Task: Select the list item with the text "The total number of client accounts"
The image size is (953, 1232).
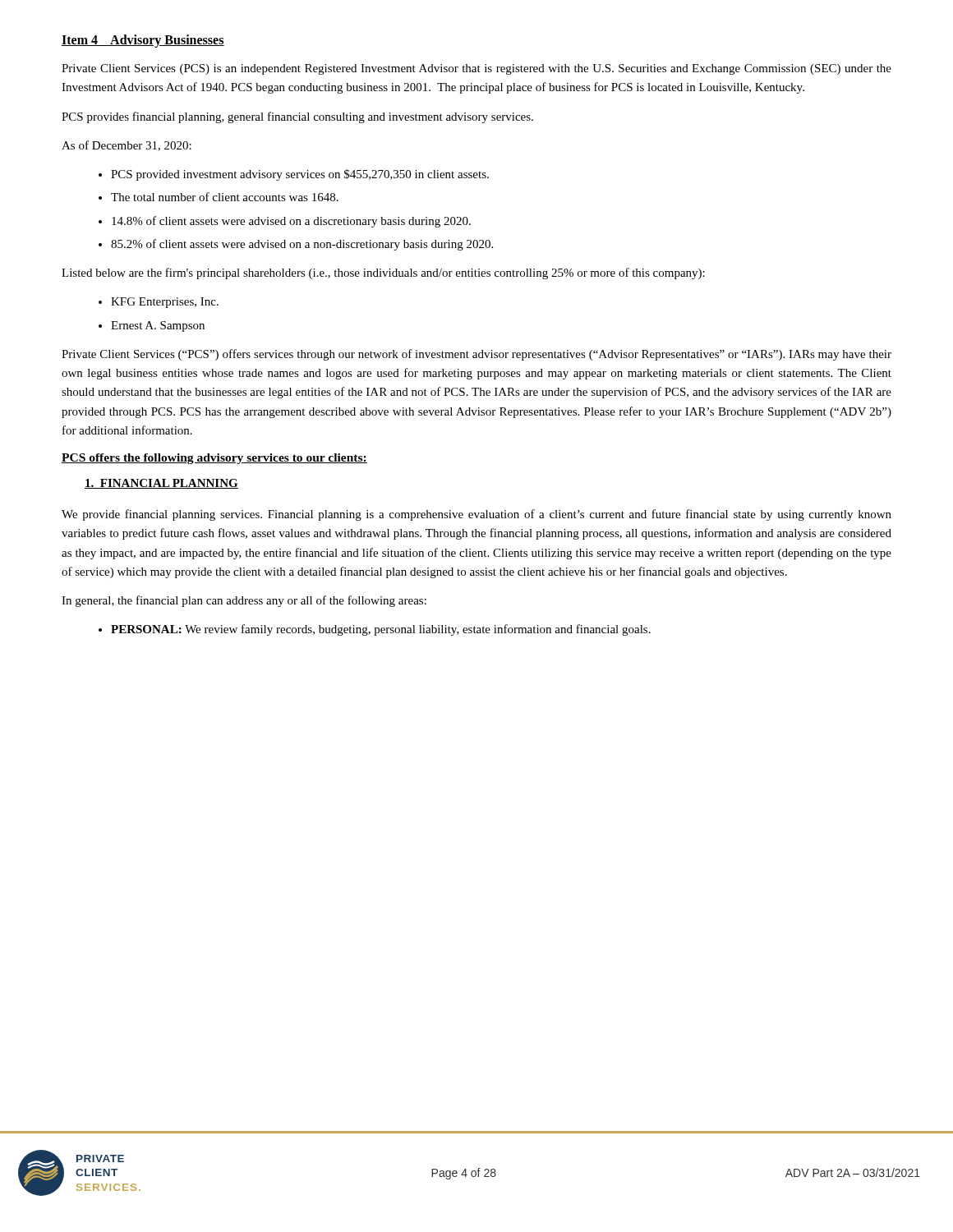Action: pyautogui.click(x=225, y=197)
